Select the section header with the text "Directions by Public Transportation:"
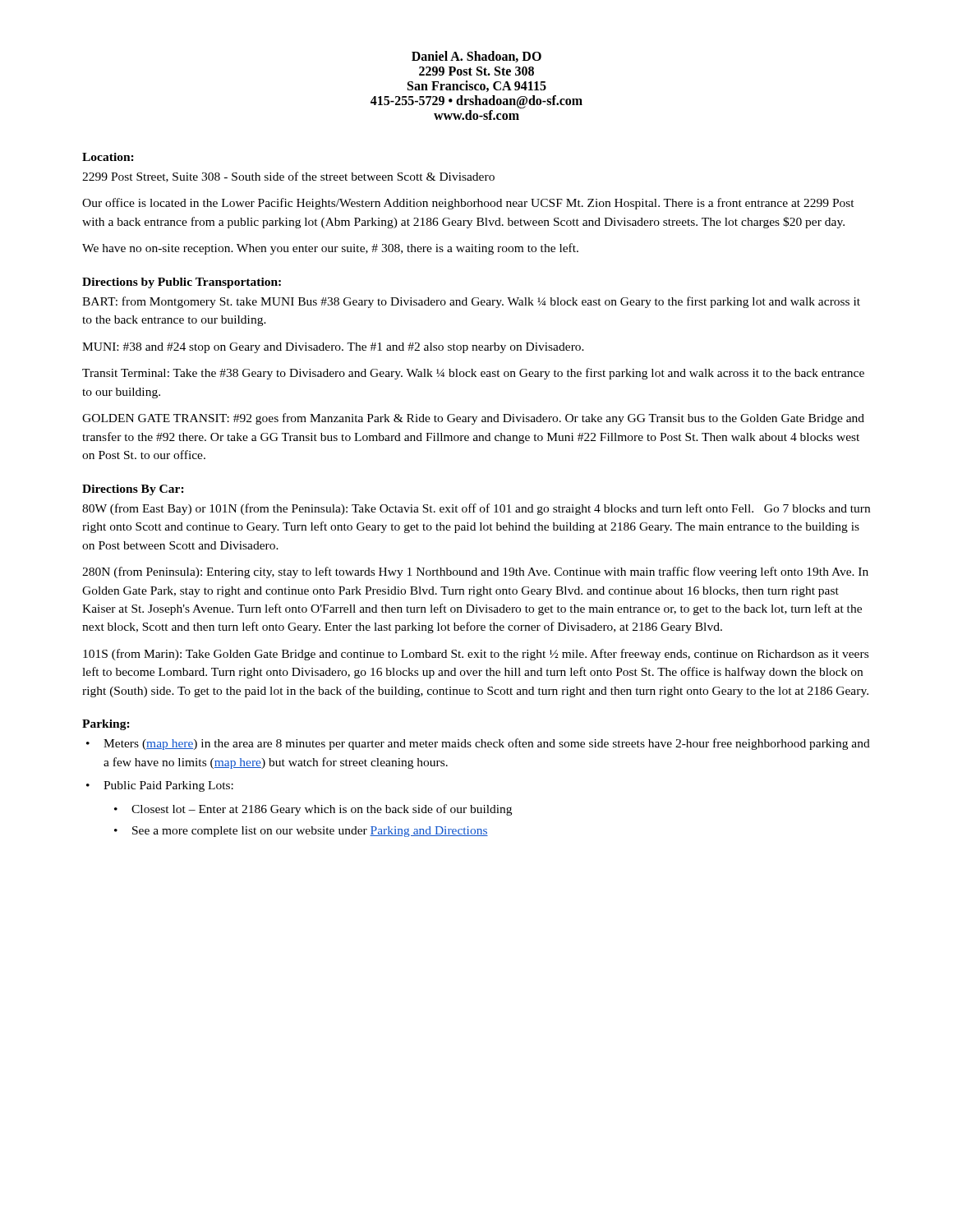This screenshot has width=953, height=1232. click(x=182, y=281)
